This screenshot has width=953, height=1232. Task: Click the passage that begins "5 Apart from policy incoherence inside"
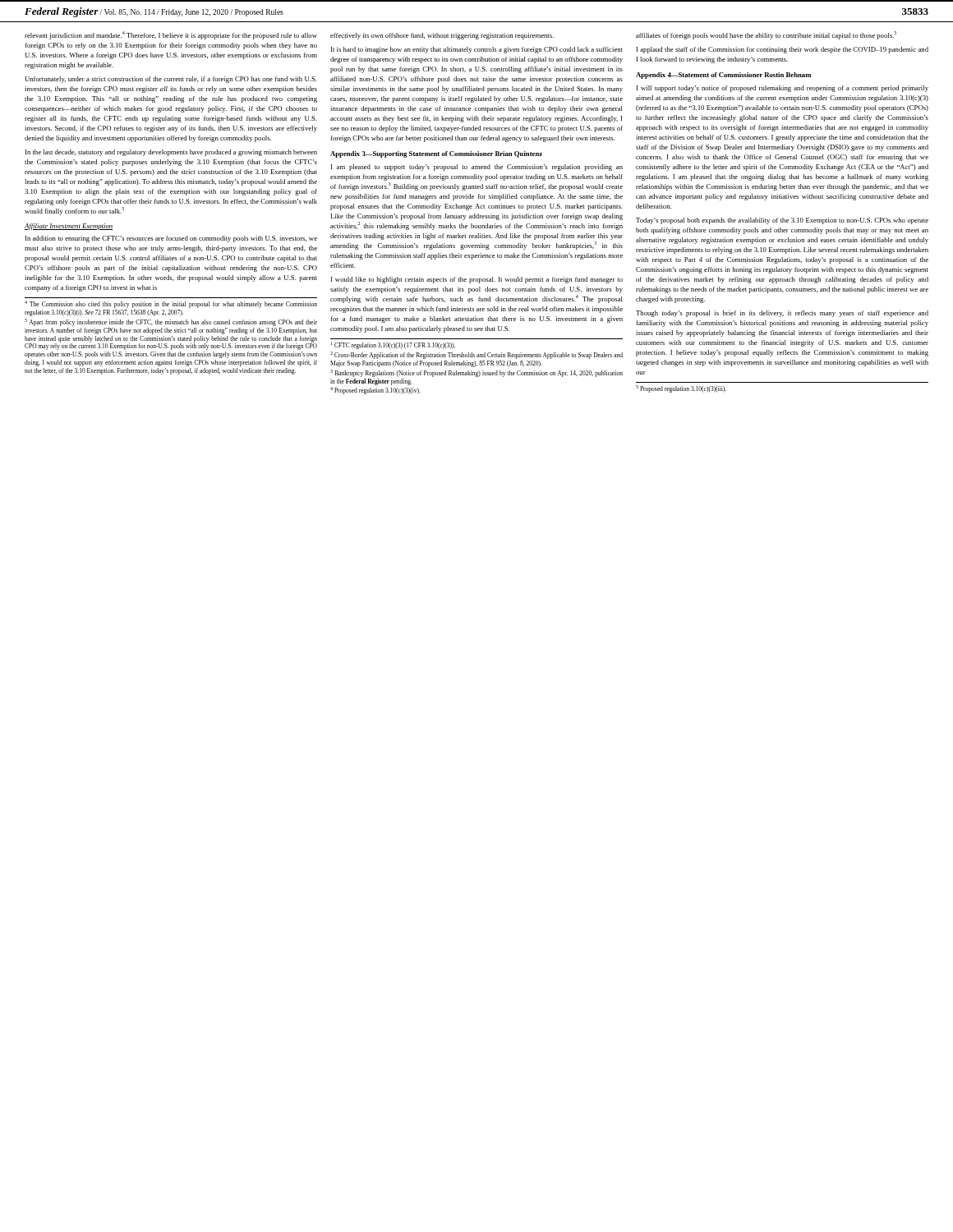(x=171, y=347)
